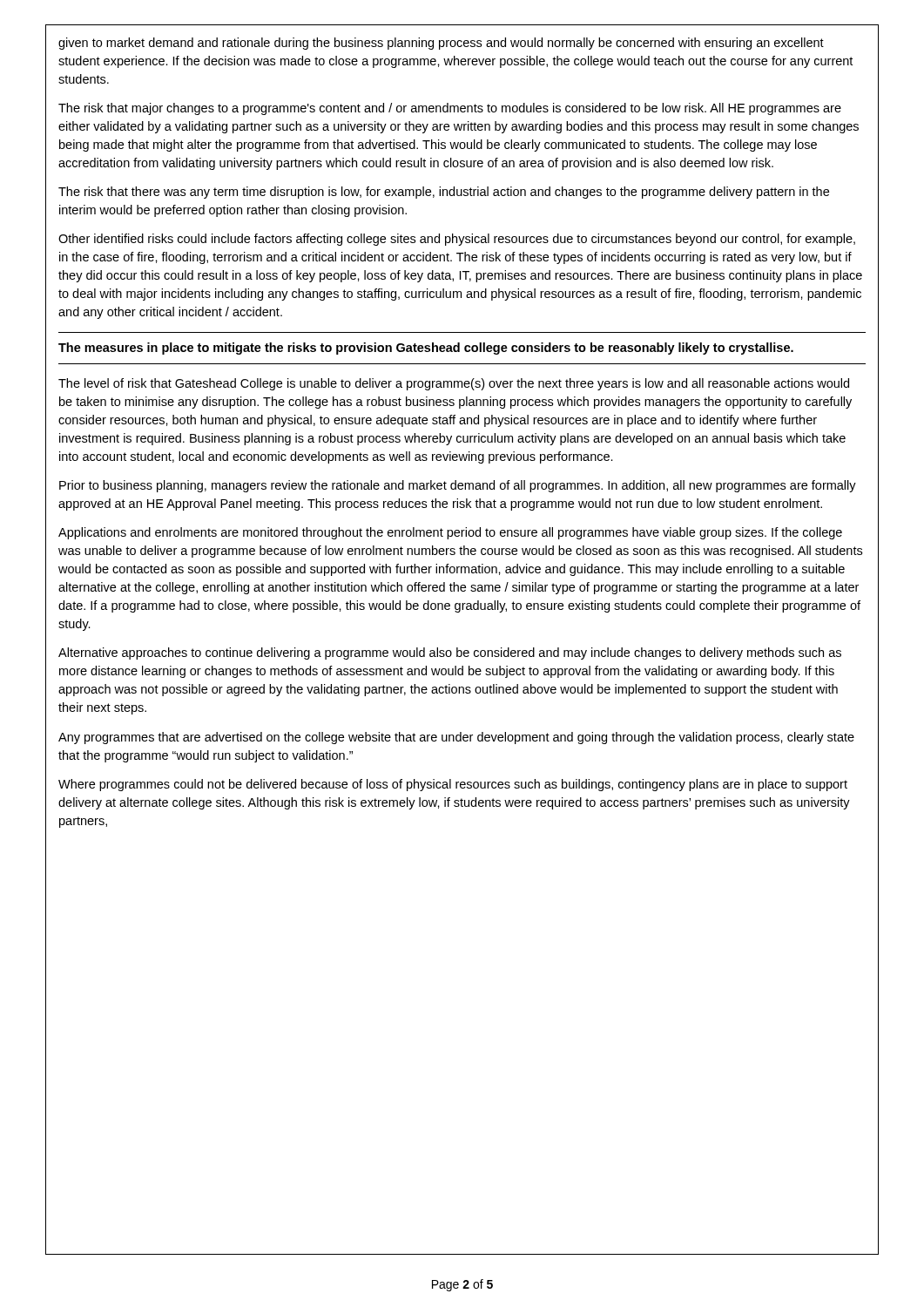The height and width of the screenshot is (1307, 924).
Task: Click on the text block starting "Alternative approaches to continue delivering a programme would"
Action: pyautogui.click(x=450, y=680)
